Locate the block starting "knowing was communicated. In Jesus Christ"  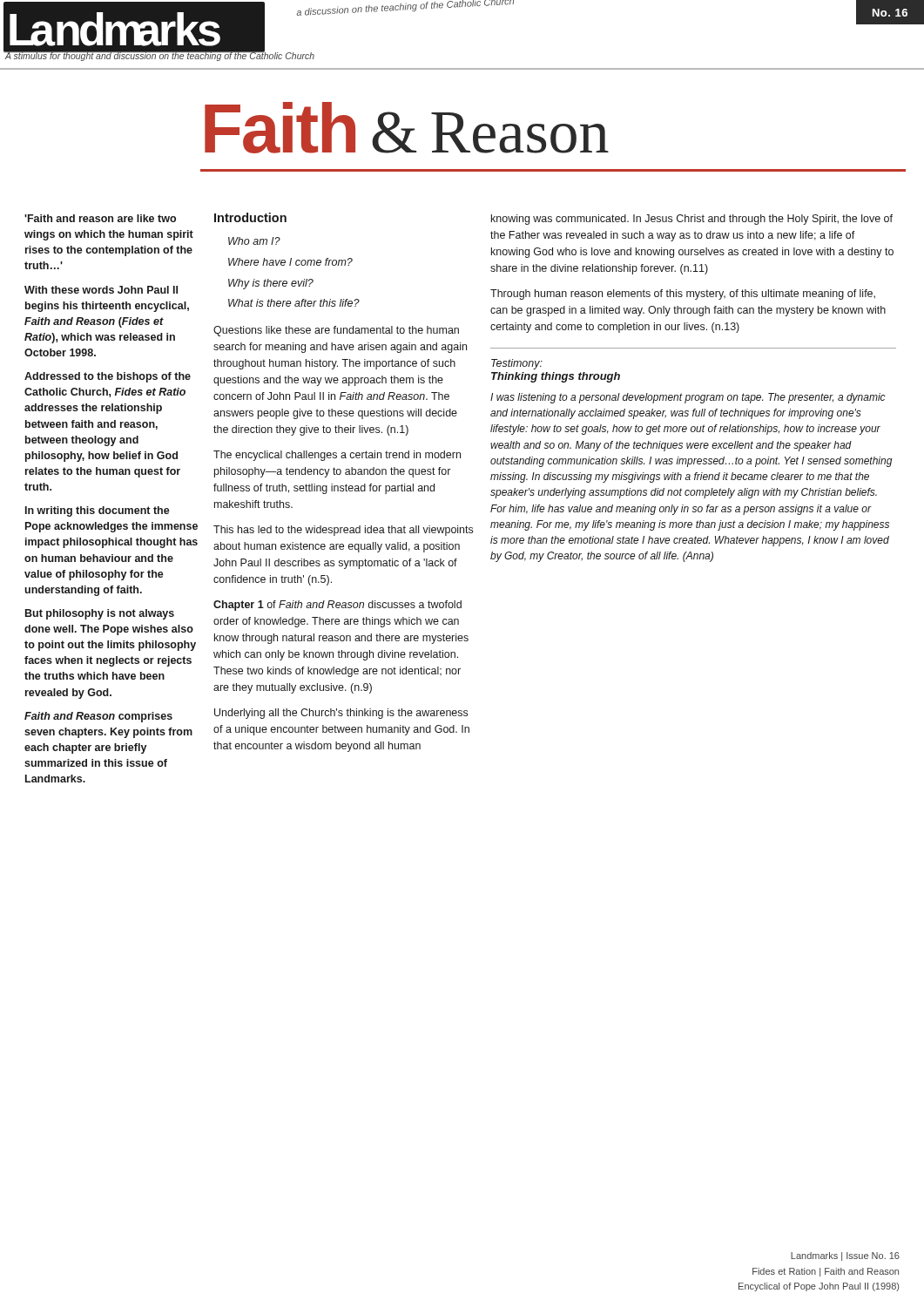pyautogui.click(x=692, y=244)
